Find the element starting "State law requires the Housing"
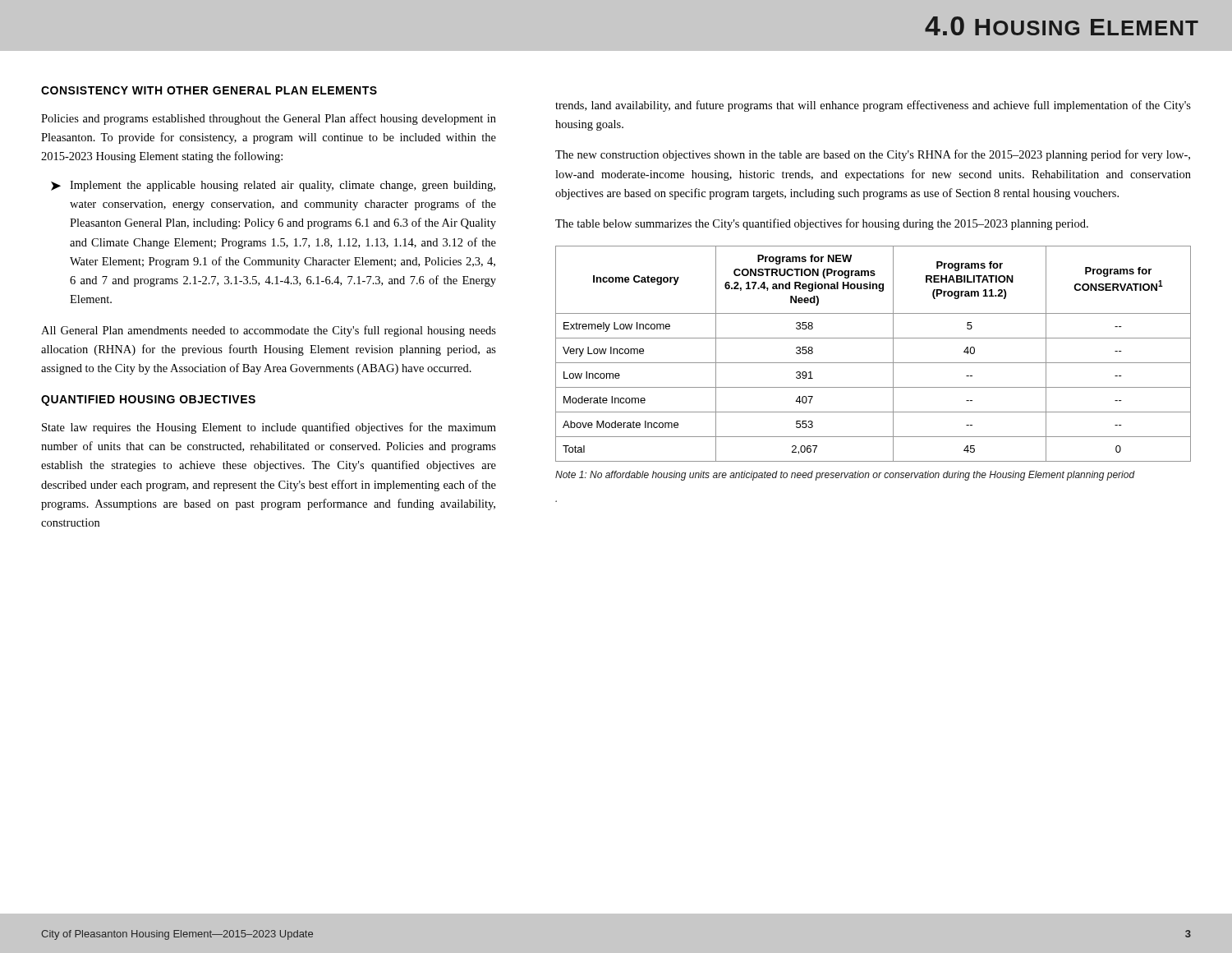 click(269, 475)
